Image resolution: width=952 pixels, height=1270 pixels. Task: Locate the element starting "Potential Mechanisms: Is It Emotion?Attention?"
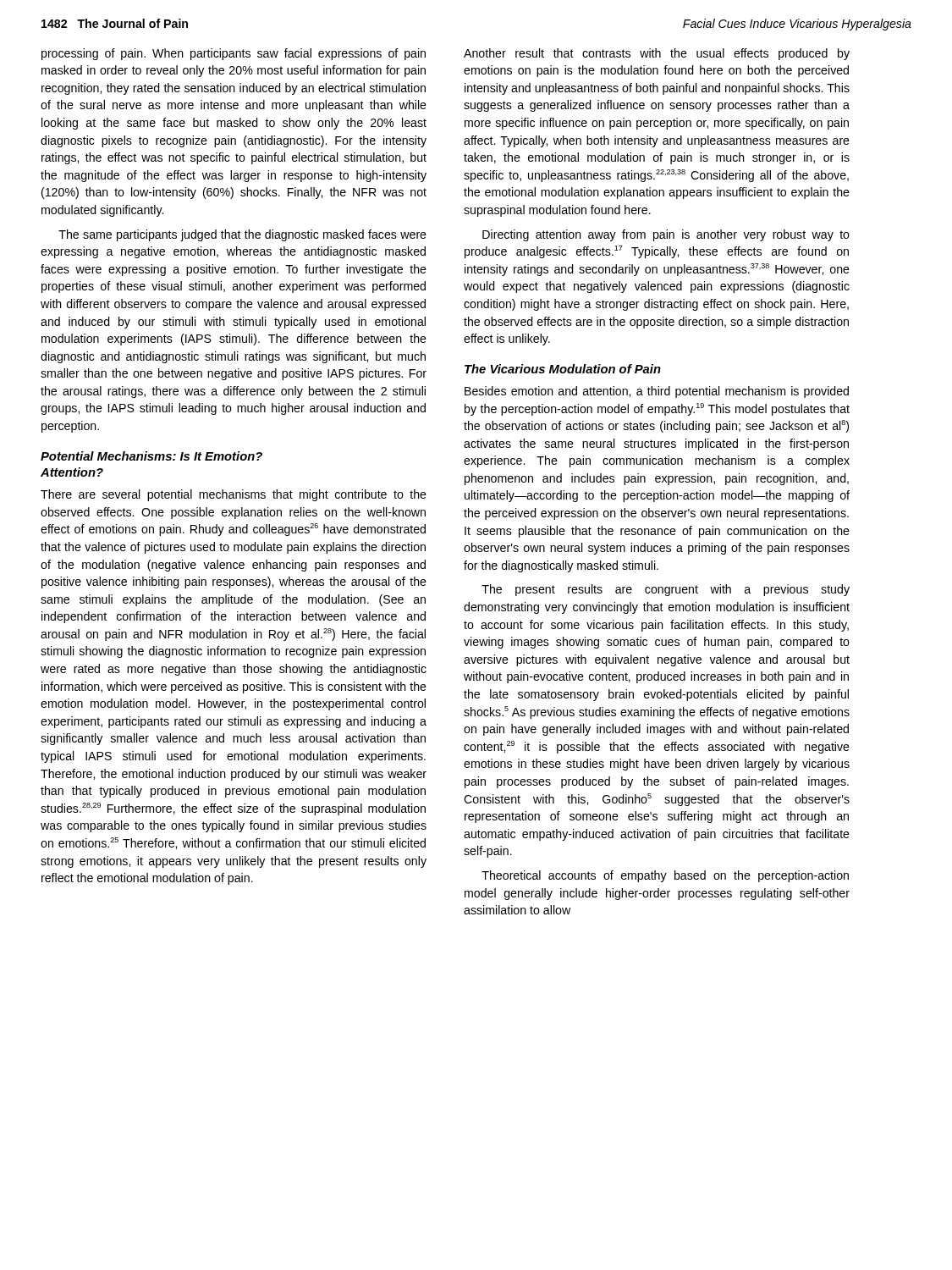(x=152, y=464)
